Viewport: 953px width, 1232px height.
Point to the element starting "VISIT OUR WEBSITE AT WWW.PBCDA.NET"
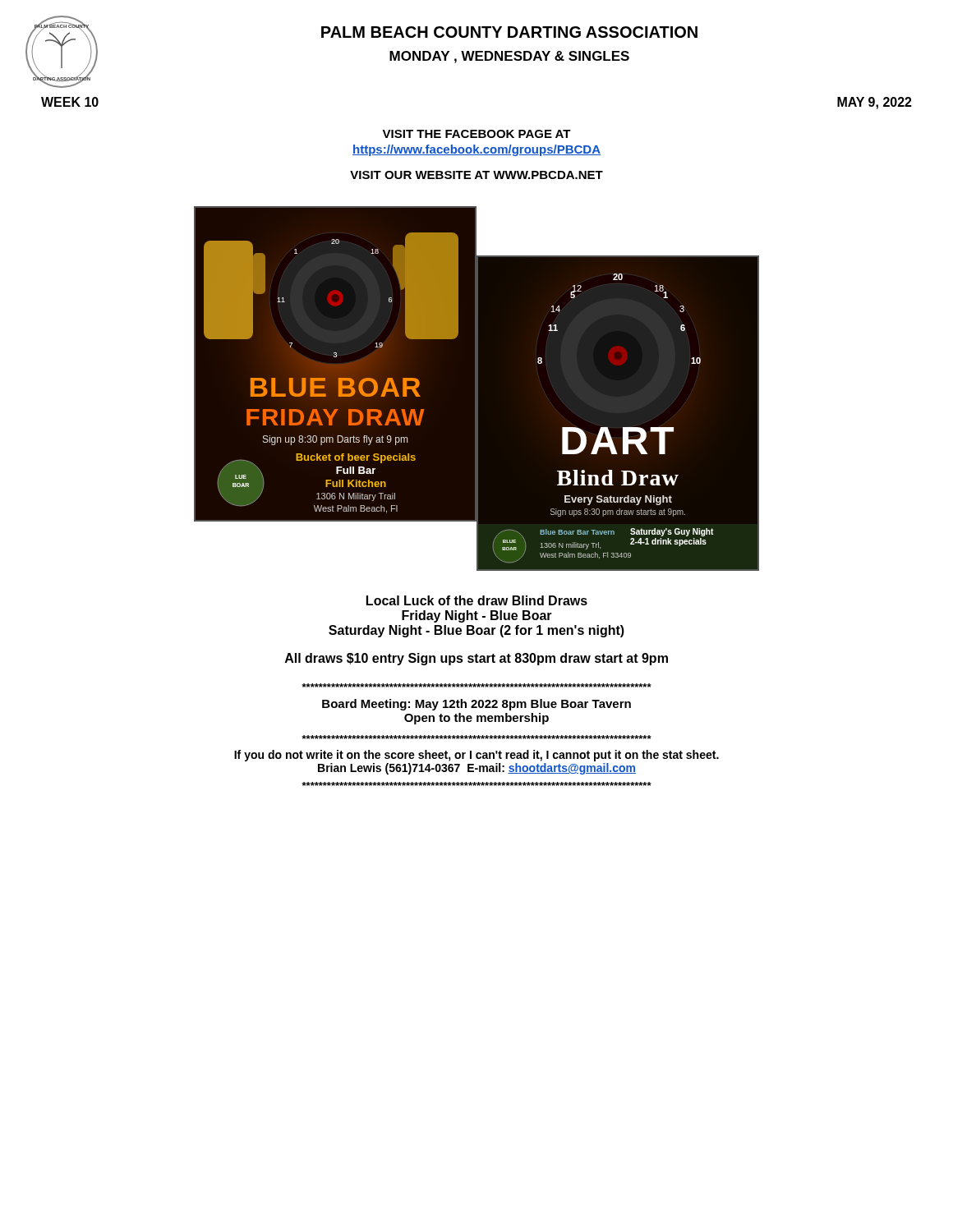pos(476,175)
